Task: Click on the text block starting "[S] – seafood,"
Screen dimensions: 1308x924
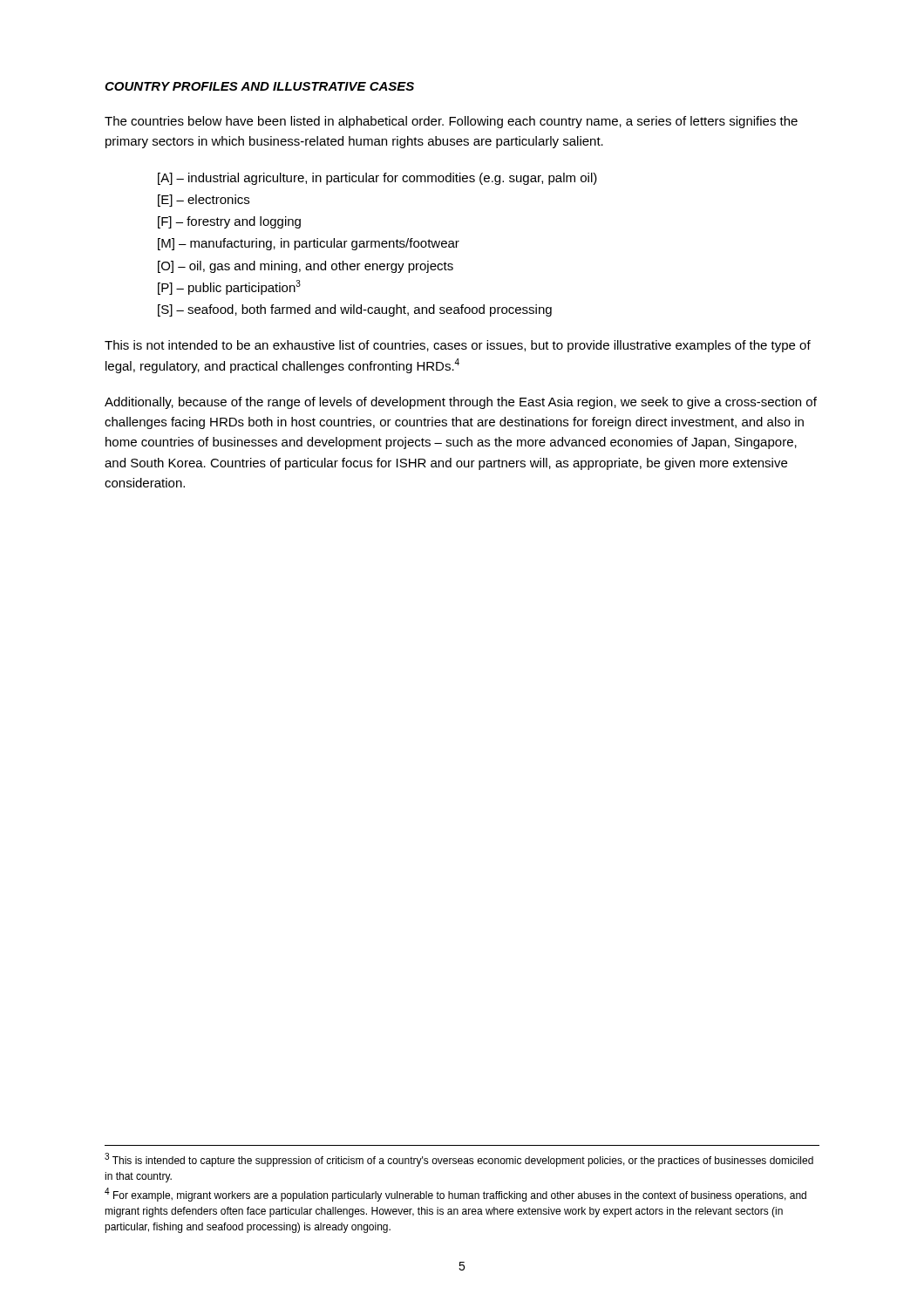Action: (x=355, y=309)
